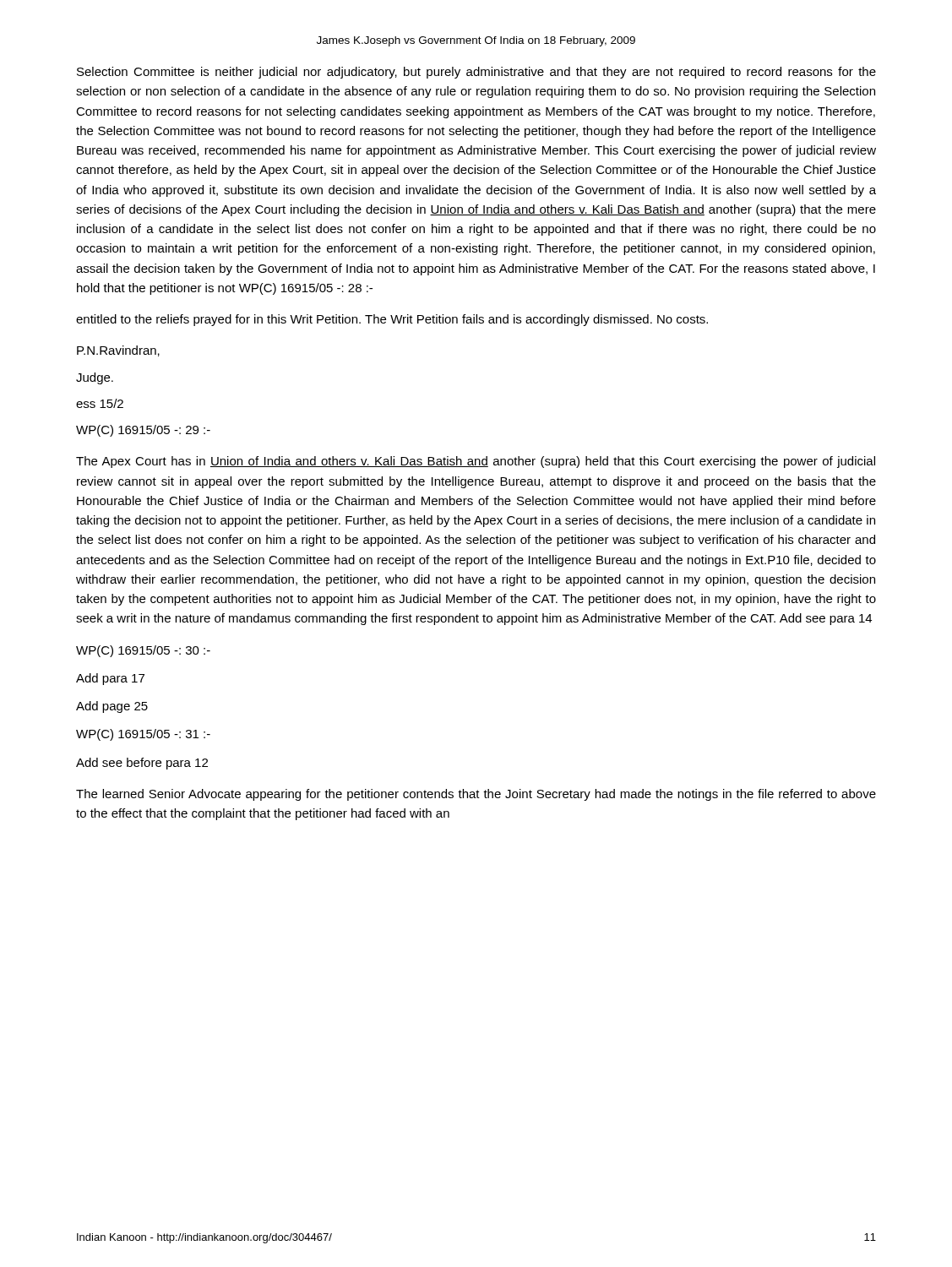Locate the text "WP(C) 16915/05 -: 30 :-"
The width and height of the screenshot is (952, 1267).
[143, 650]
